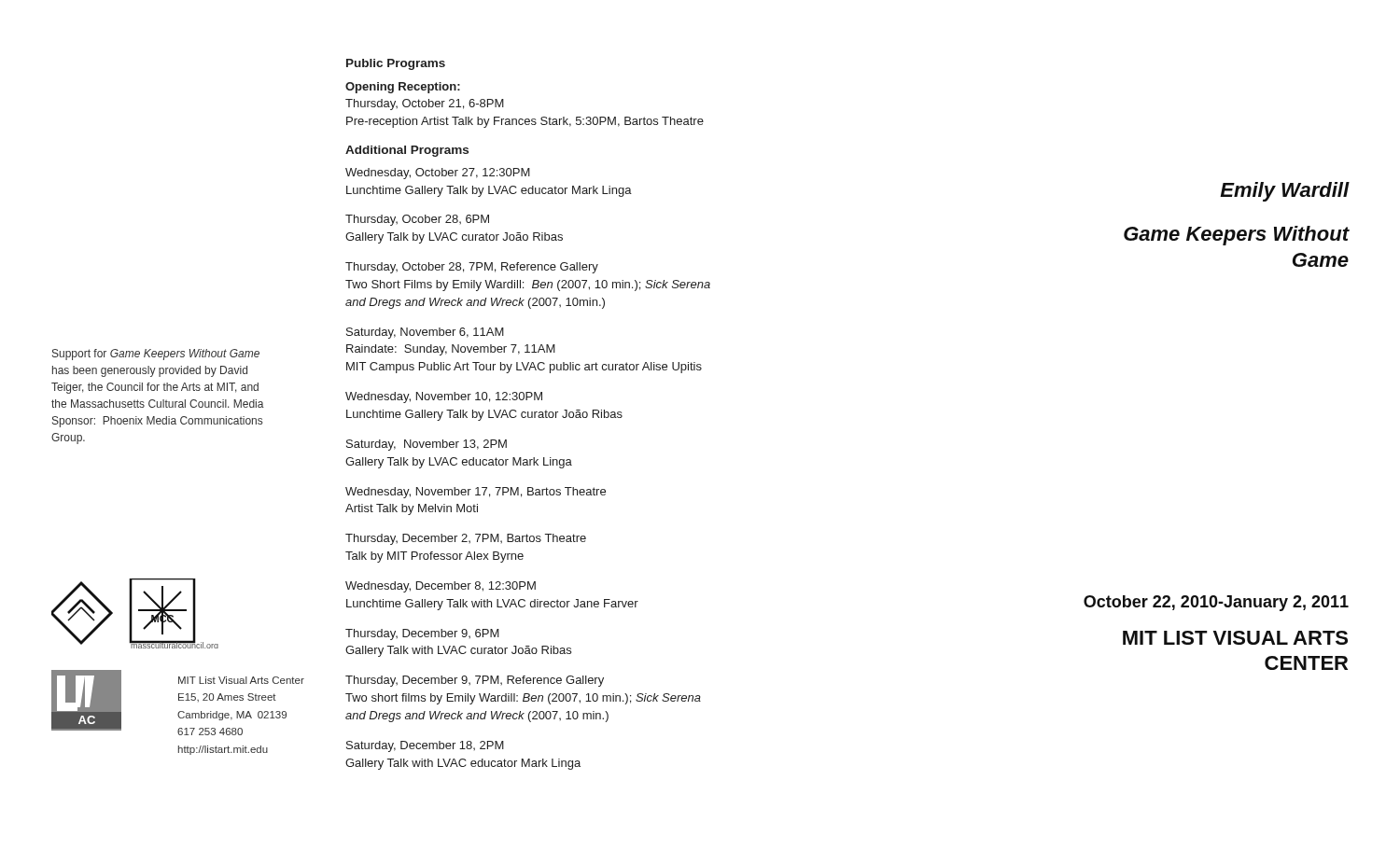
Task: Click where it says "MIT LIST VISUAL ARTS CENTER"
Action: click(1235, 650)
